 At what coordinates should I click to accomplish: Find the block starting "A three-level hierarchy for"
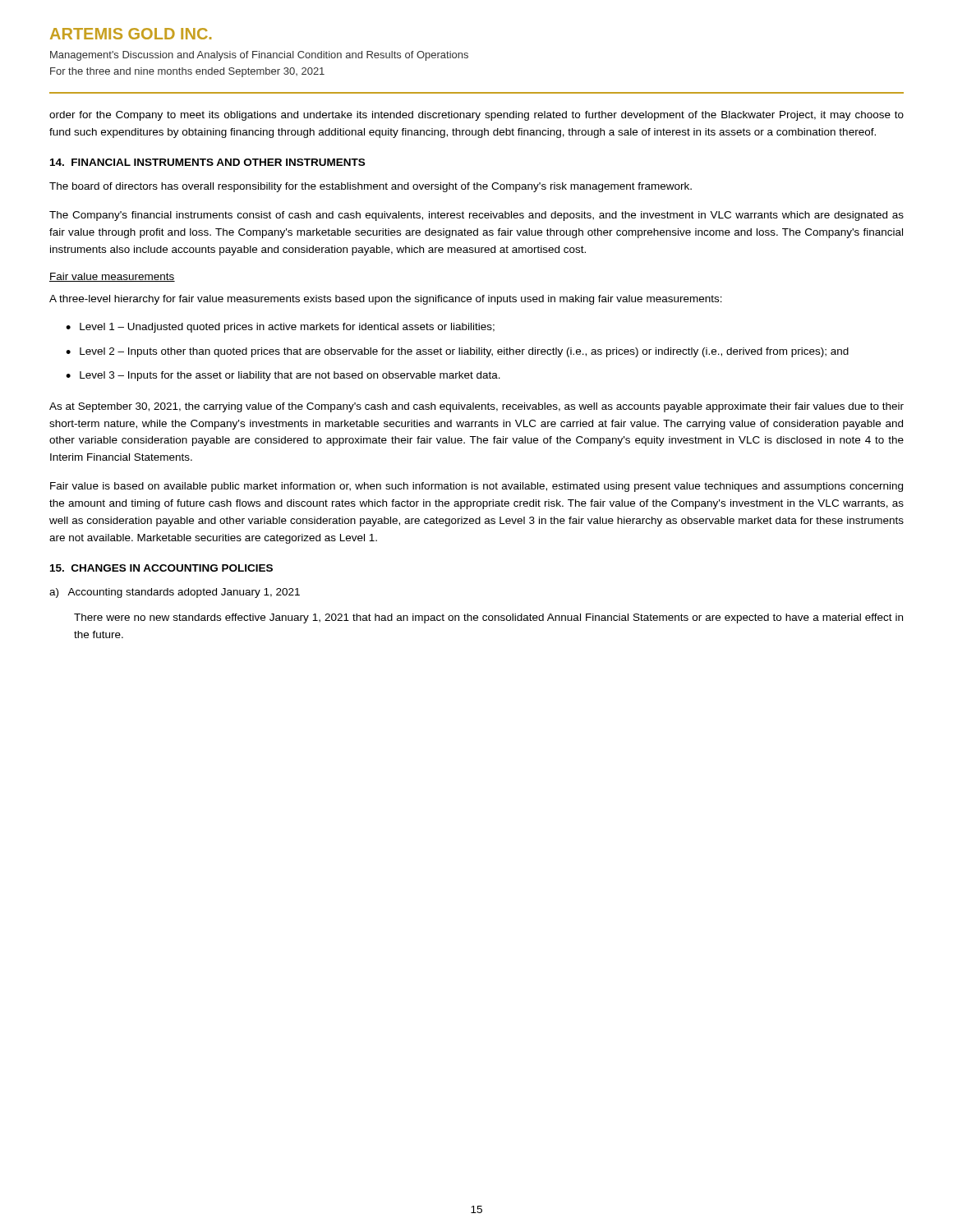[386, 298]
